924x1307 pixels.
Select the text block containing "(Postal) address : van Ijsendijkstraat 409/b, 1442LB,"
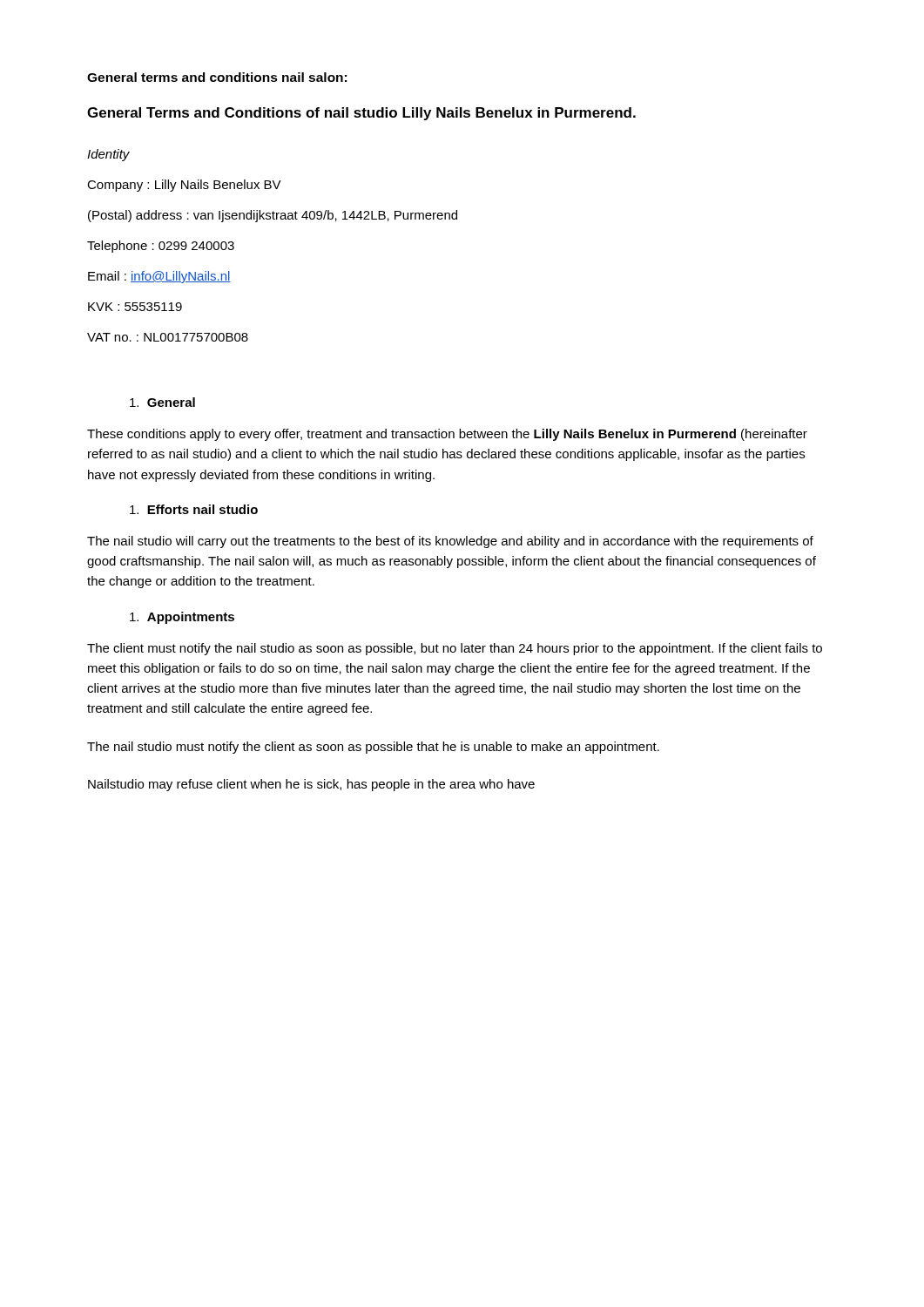273,215
